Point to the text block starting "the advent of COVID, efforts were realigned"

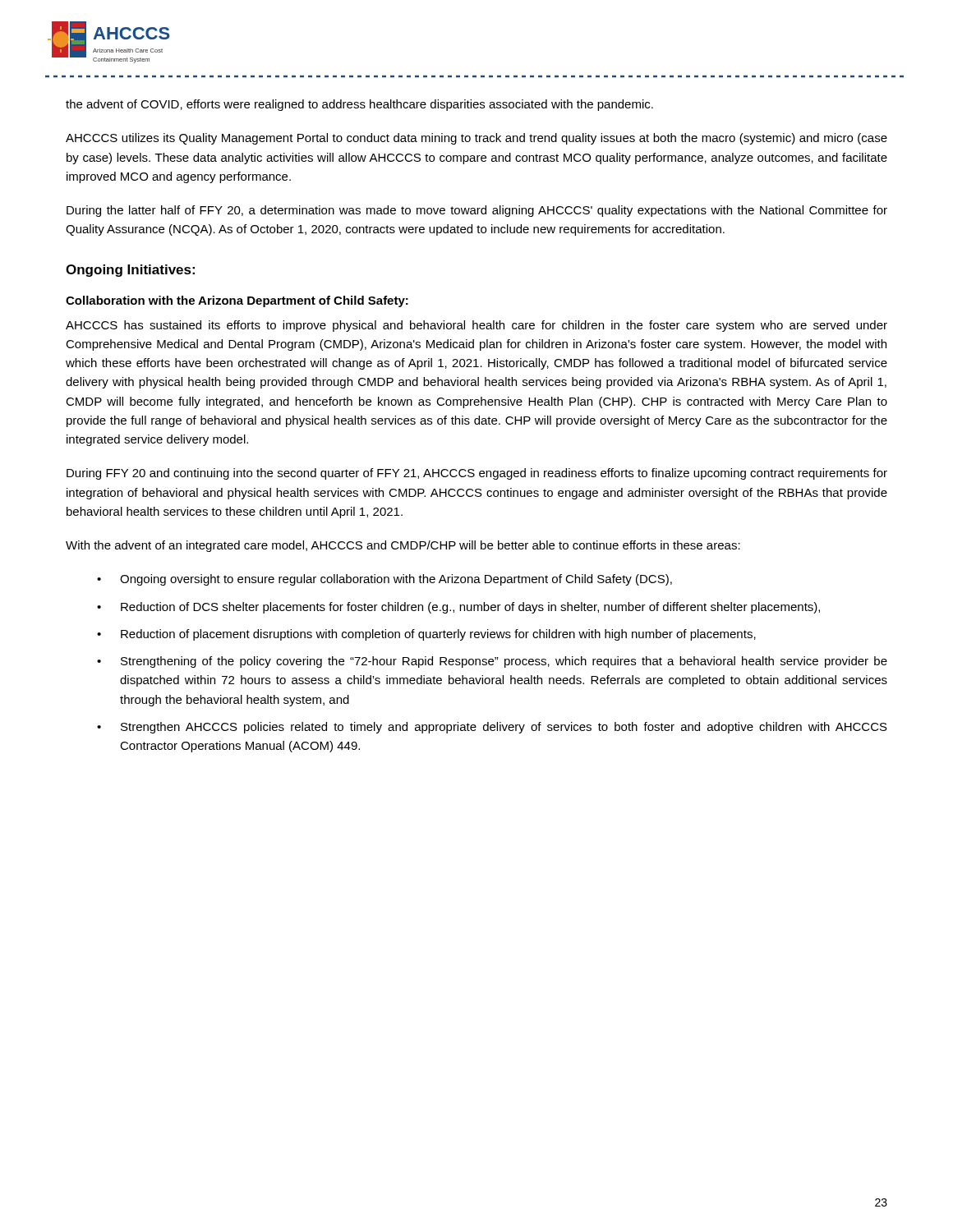(360, 104)
